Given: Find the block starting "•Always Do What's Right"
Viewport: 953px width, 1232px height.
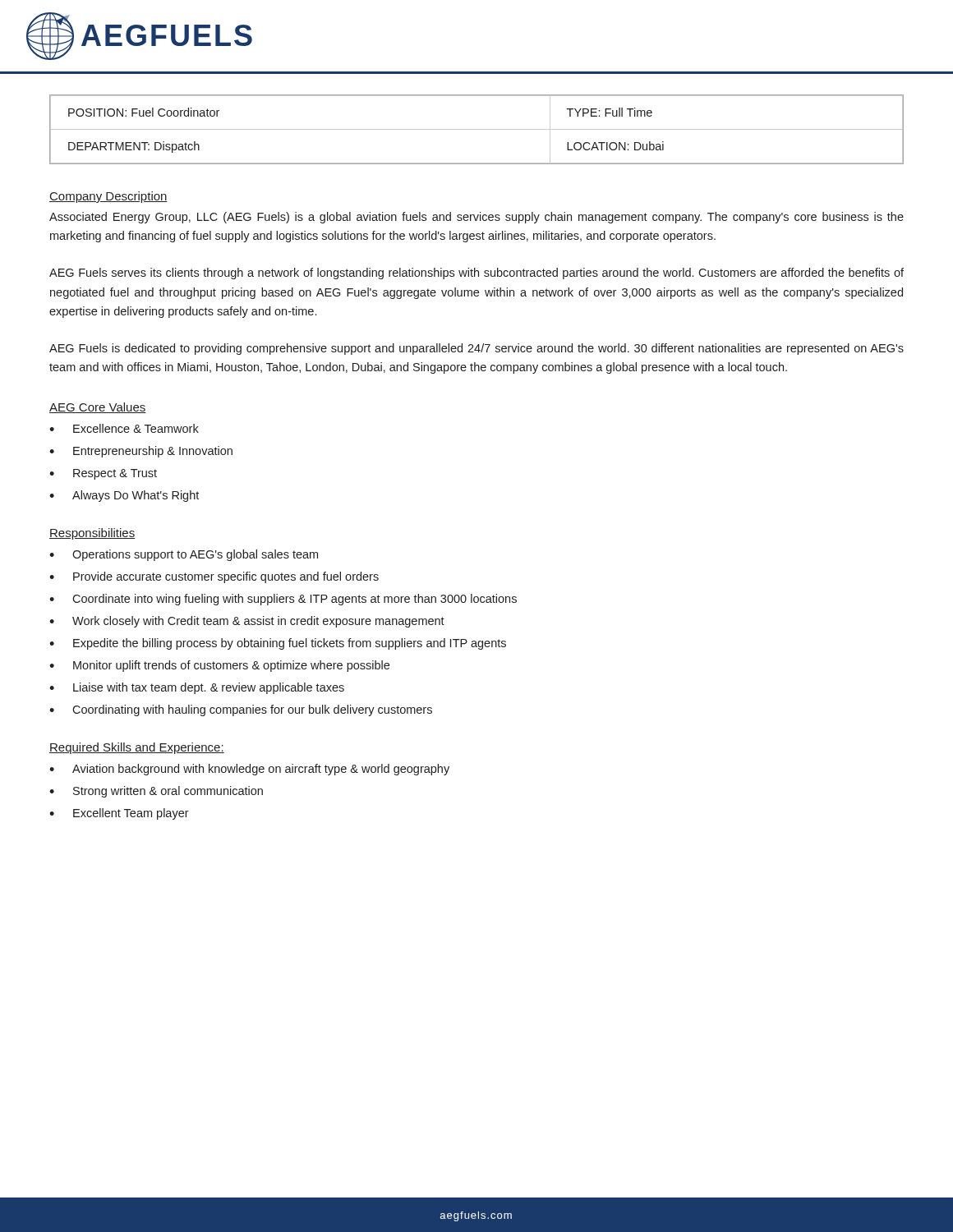Looking at the screenshot, I should click(x=124, y=497).
